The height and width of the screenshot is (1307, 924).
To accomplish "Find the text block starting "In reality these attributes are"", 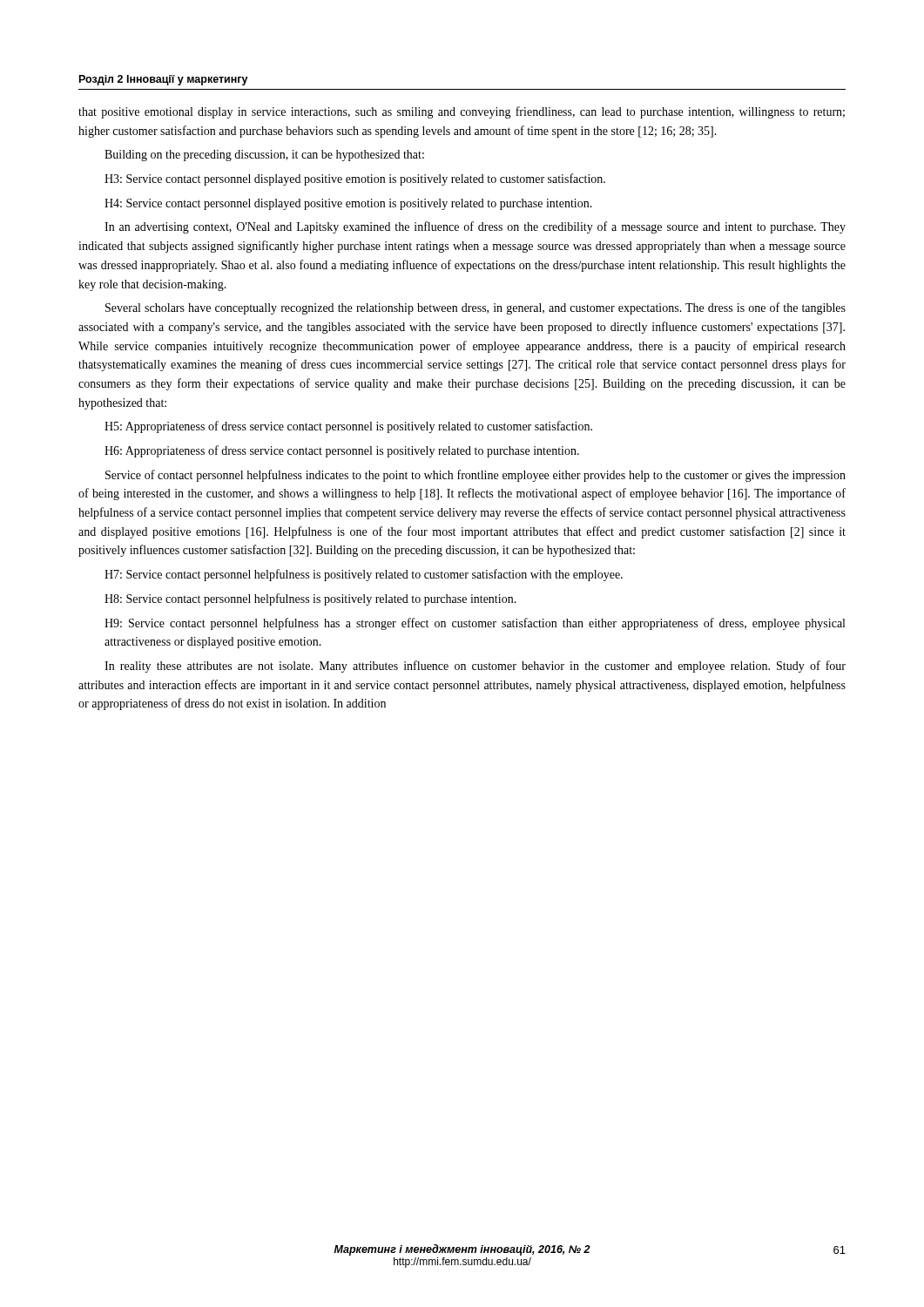I will 462,685.
